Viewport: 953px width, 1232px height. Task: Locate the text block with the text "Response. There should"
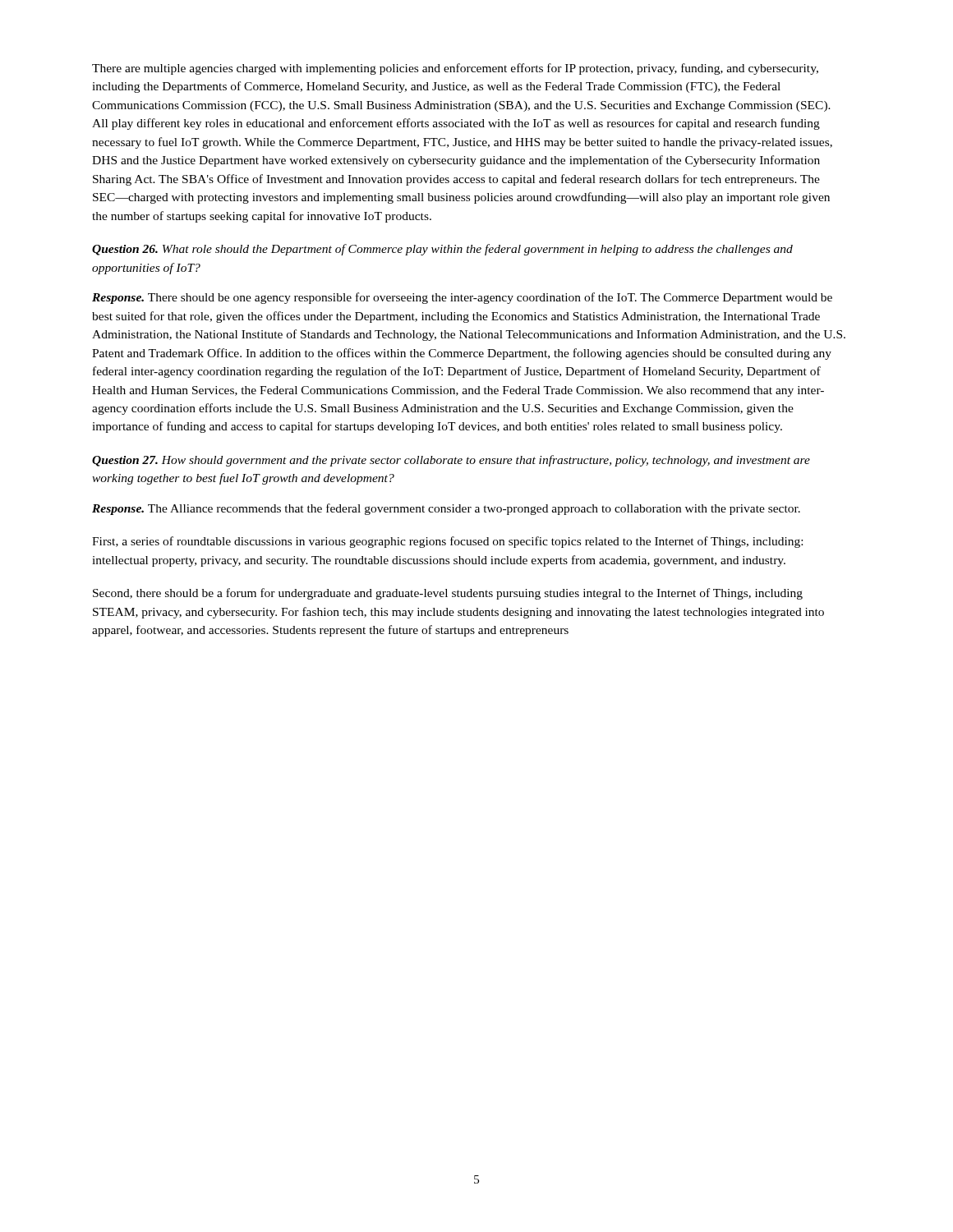click(469, 362)
